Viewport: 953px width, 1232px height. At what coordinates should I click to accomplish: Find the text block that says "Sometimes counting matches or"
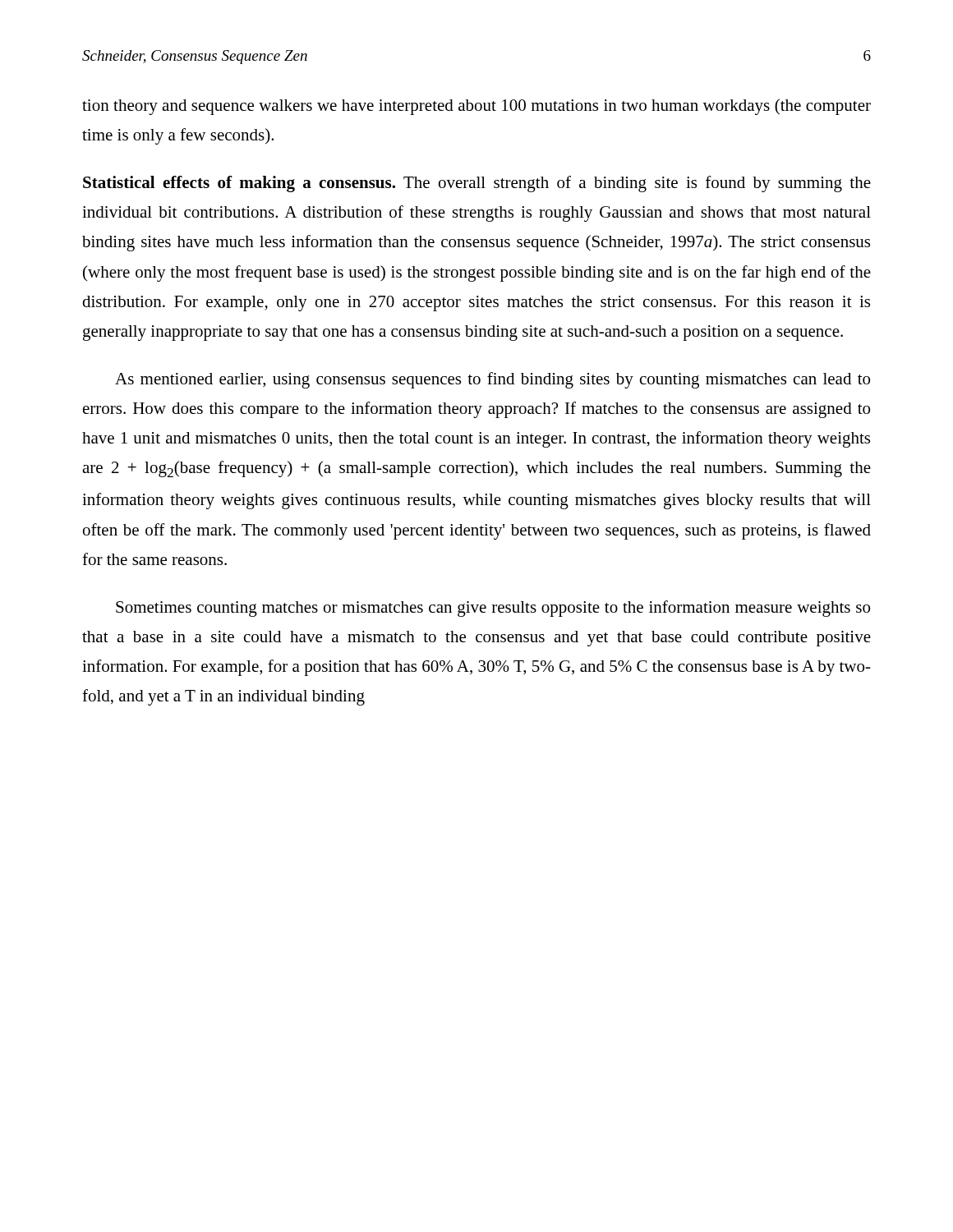click(x=476, y=651)
